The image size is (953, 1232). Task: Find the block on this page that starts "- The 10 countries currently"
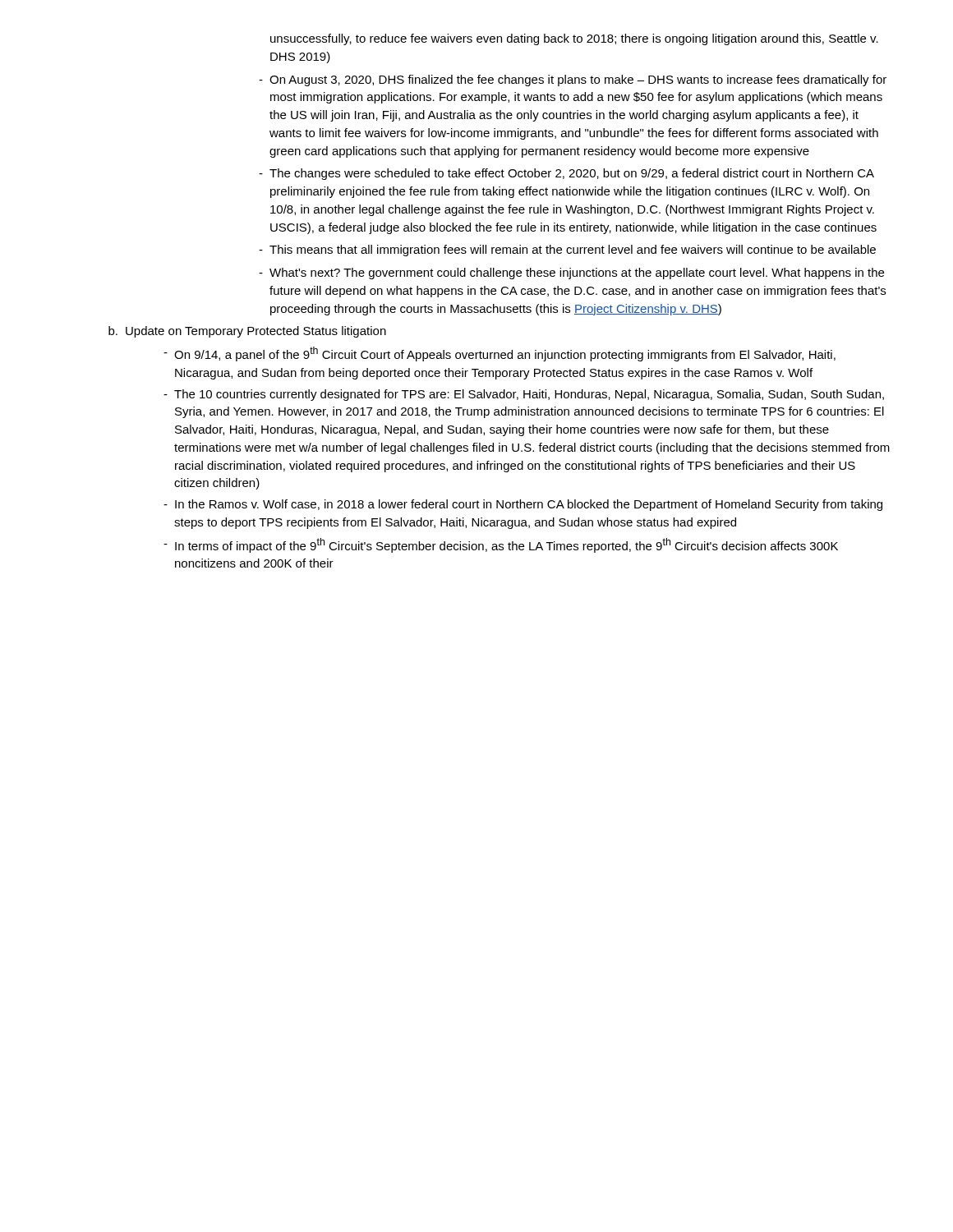486,438
